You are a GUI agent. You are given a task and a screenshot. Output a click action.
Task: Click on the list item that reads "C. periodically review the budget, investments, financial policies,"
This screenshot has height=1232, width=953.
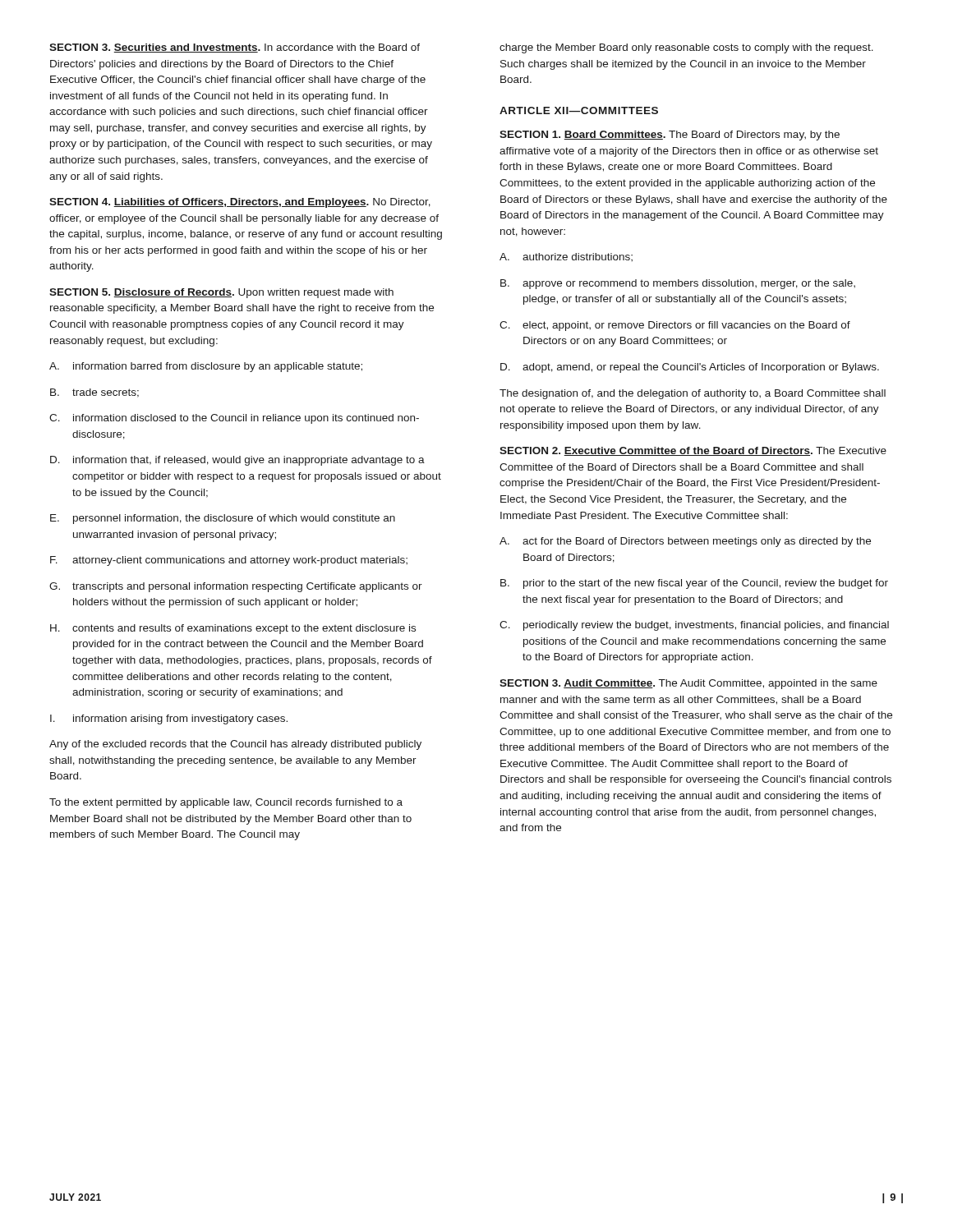(x=697, y=641)
